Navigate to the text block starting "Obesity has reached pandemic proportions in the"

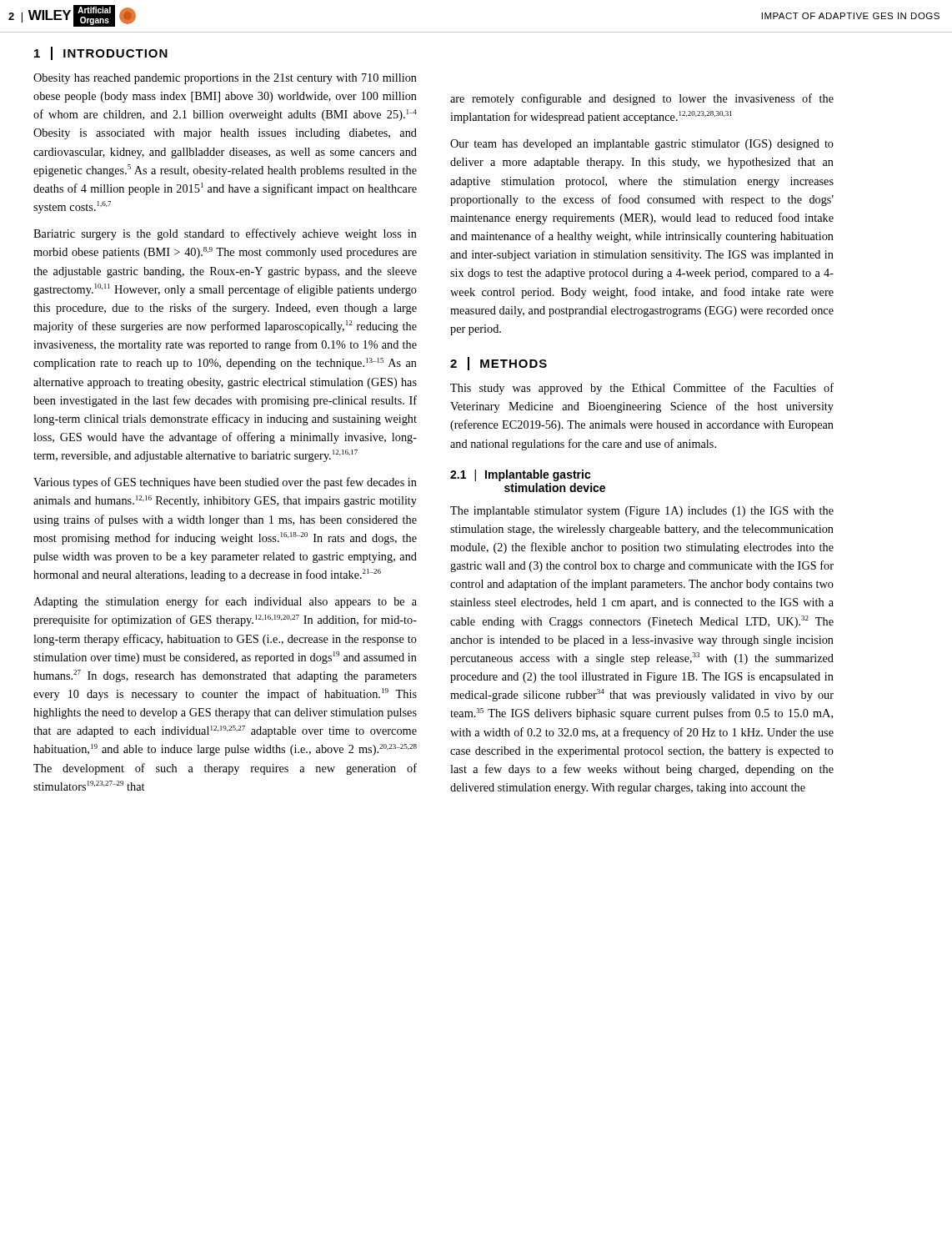click(x=225, y=142)
